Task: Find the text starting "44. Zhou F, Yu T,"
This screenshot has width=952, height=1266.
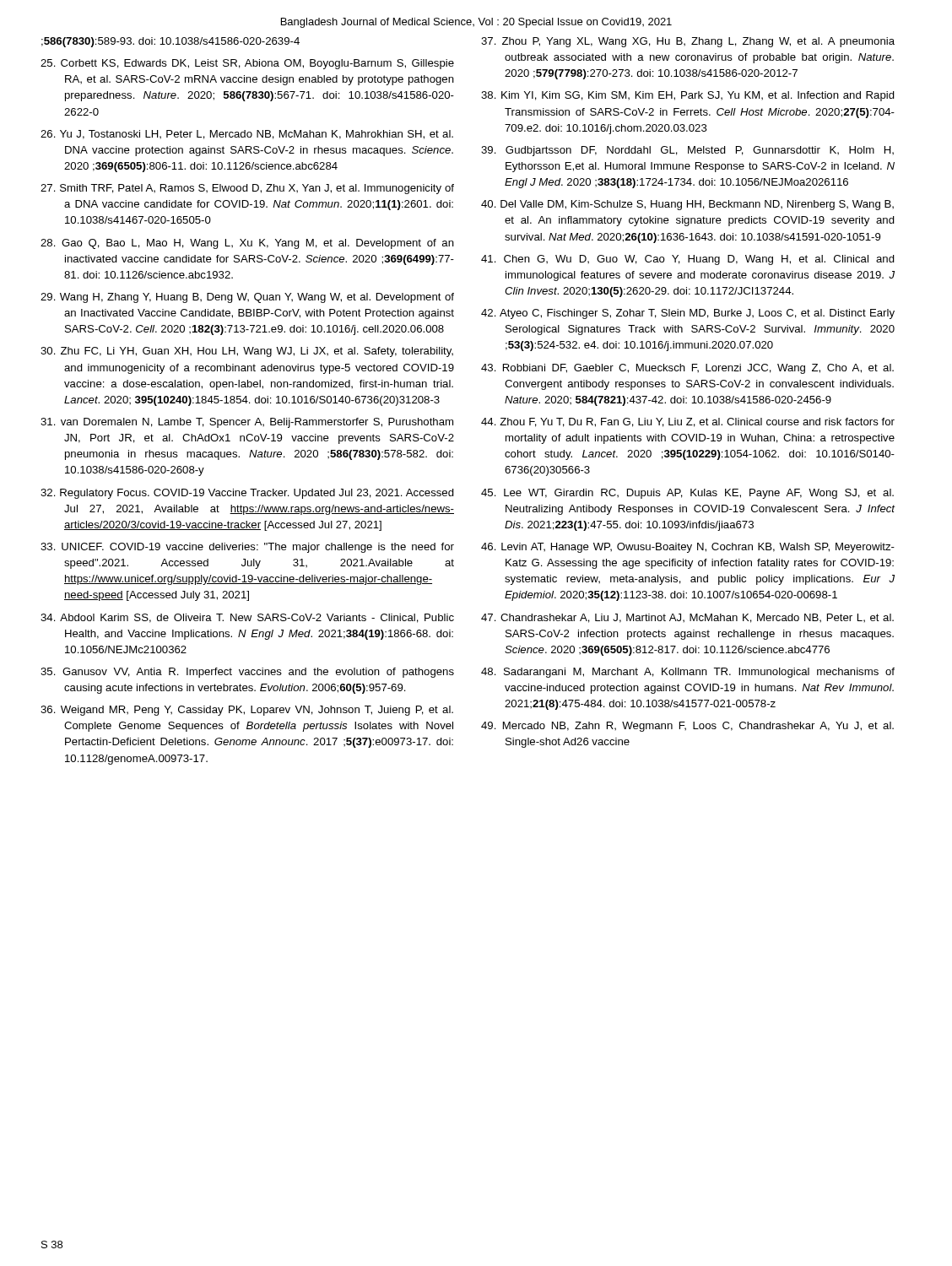Action: coord(688,446)
